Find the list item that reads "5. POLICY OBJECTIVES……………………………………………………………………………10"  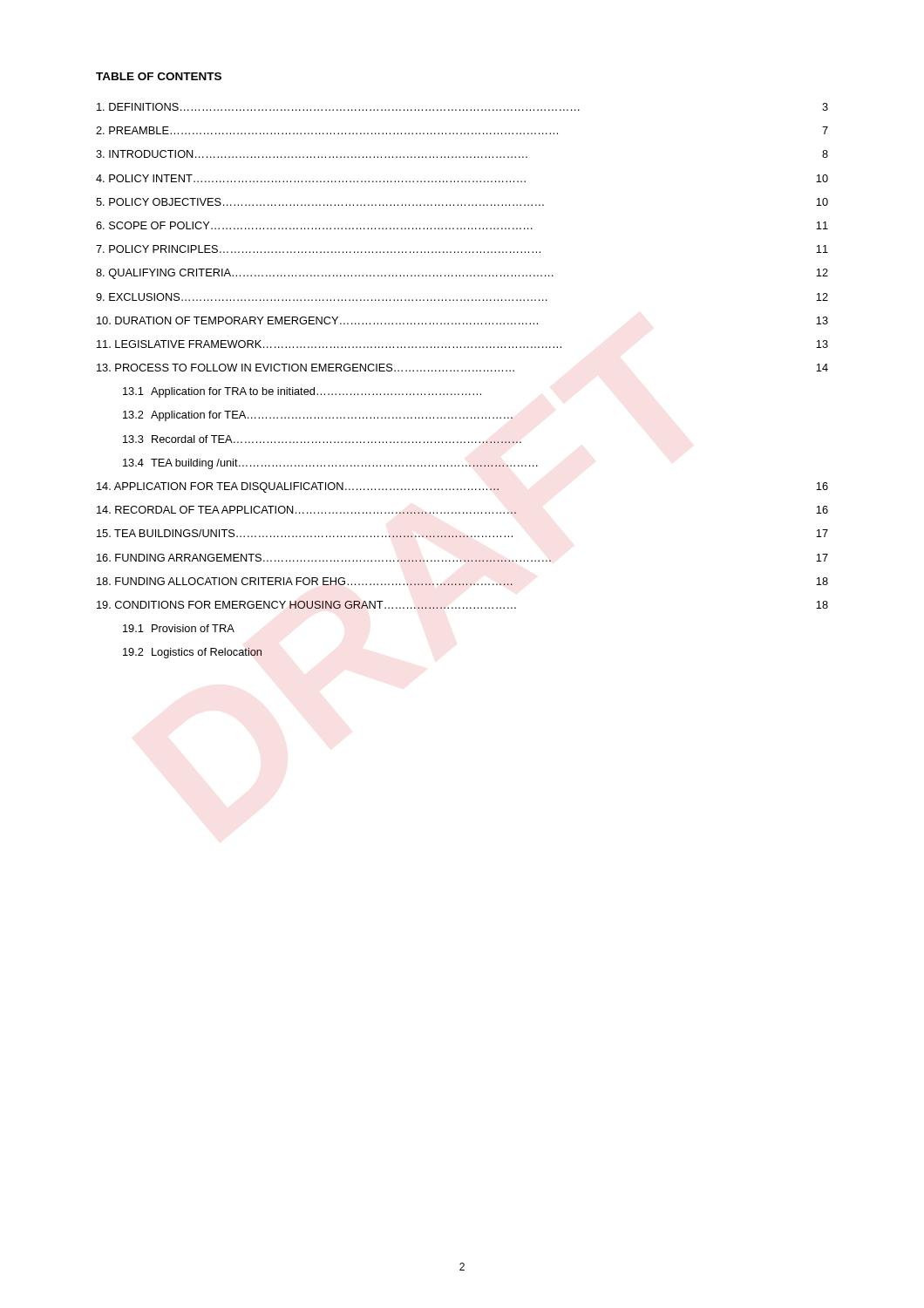pyautogui.click(x=462, y=202)
